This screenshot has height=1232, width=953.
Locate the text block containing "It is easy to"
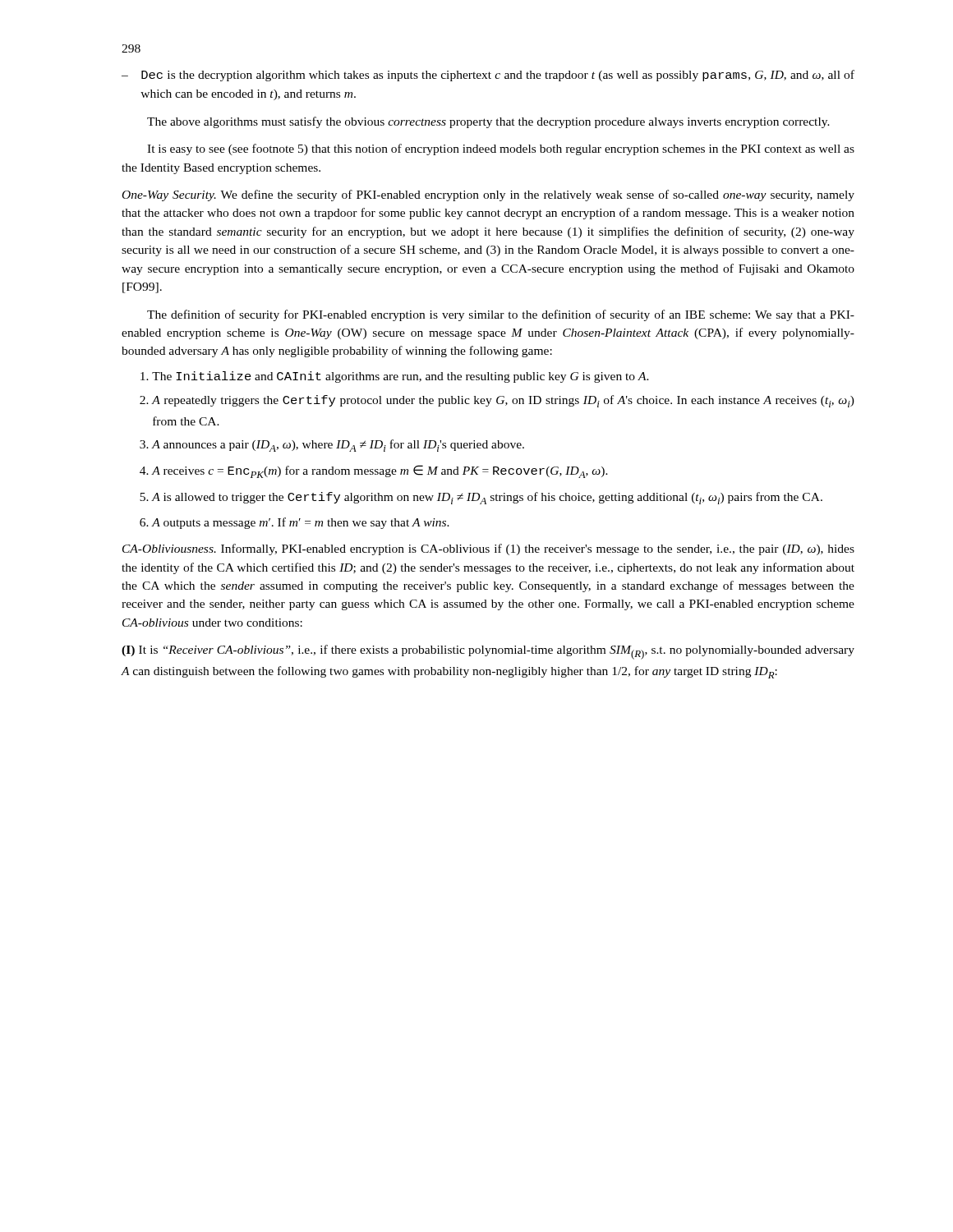pos(488,158)
